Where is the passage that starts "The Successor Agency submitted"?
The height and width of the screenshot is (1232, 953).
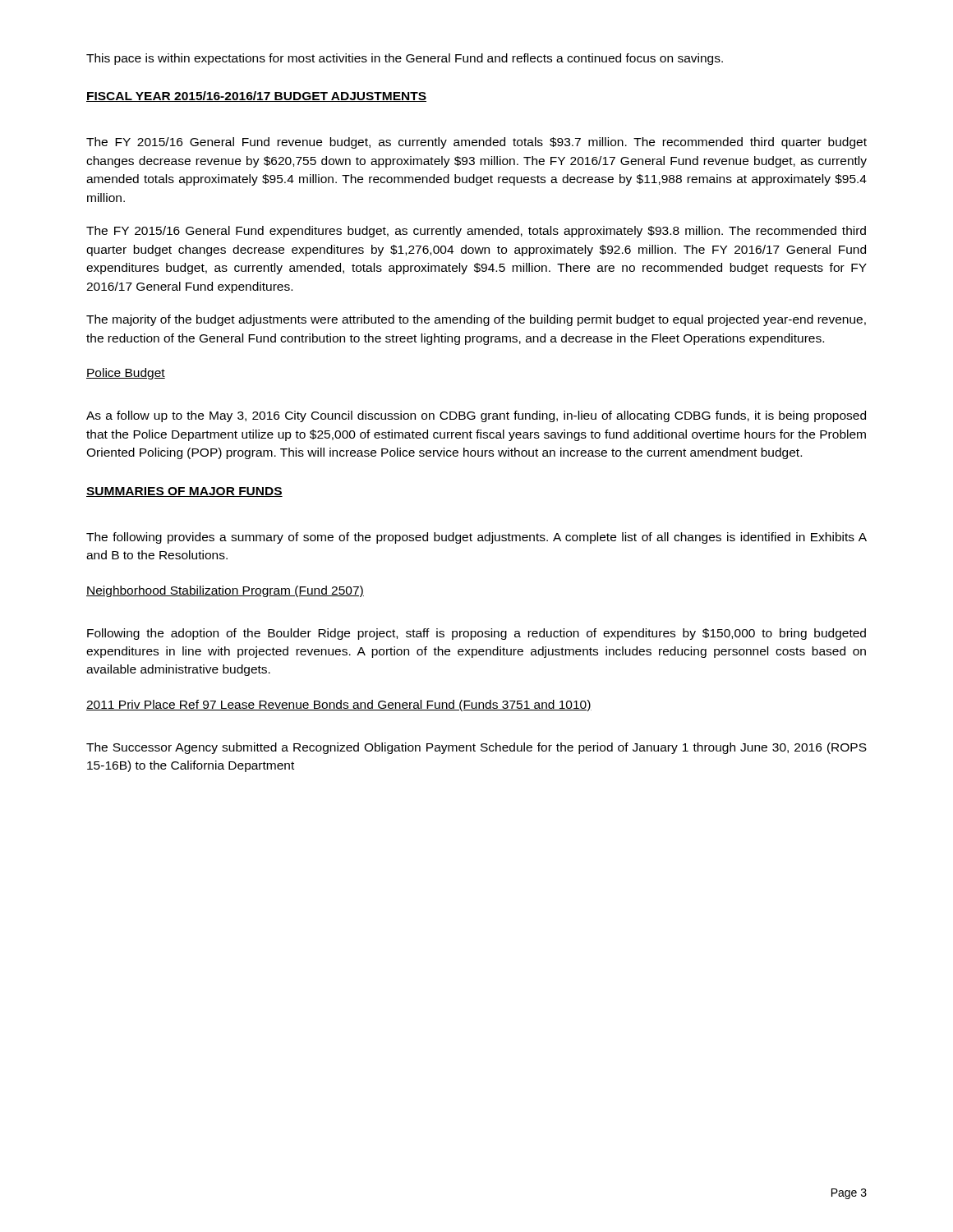pyautogui.click(x=476, y=757)
